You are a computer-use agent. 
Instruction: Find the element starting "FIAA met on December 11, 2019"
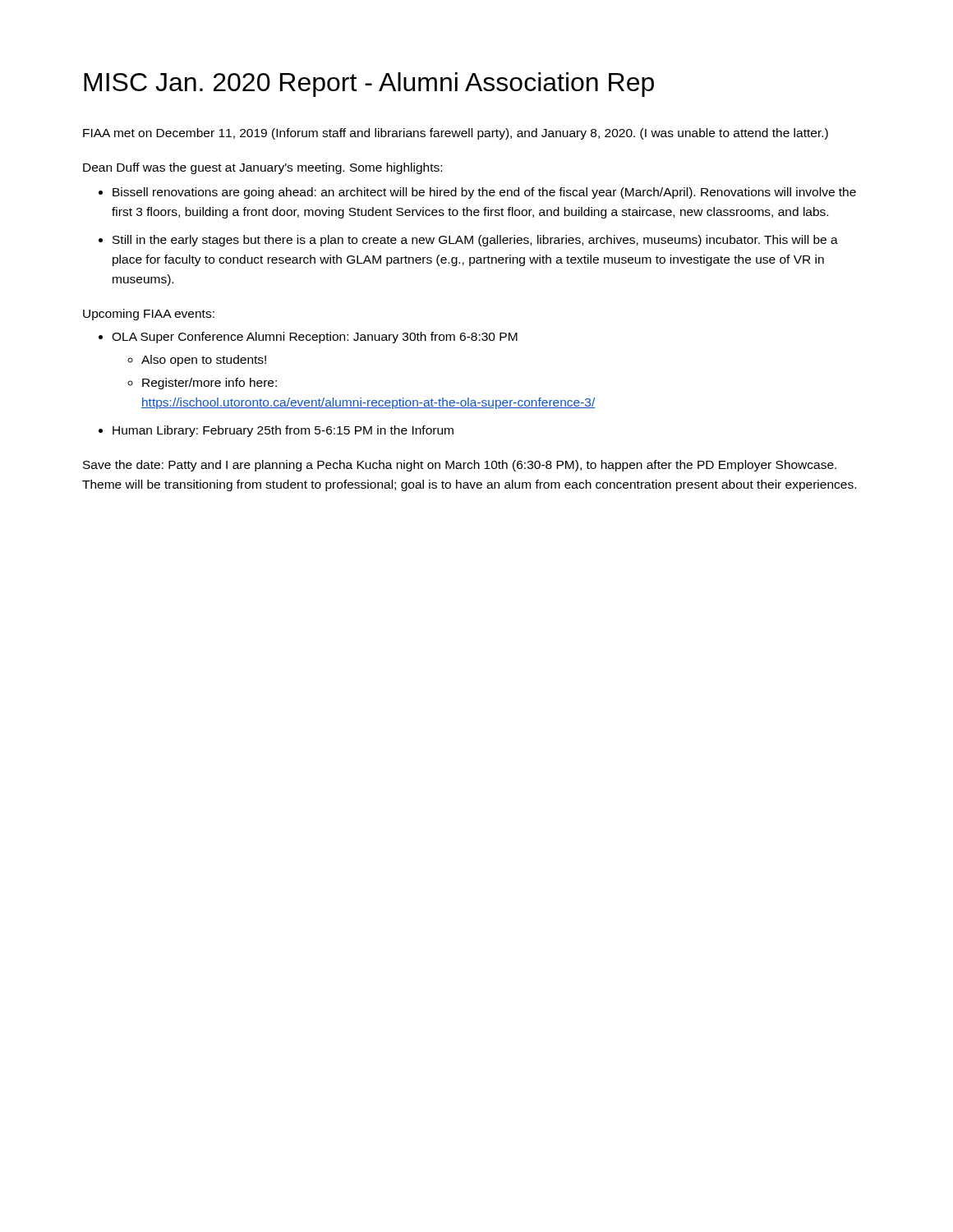click(476, 133)
